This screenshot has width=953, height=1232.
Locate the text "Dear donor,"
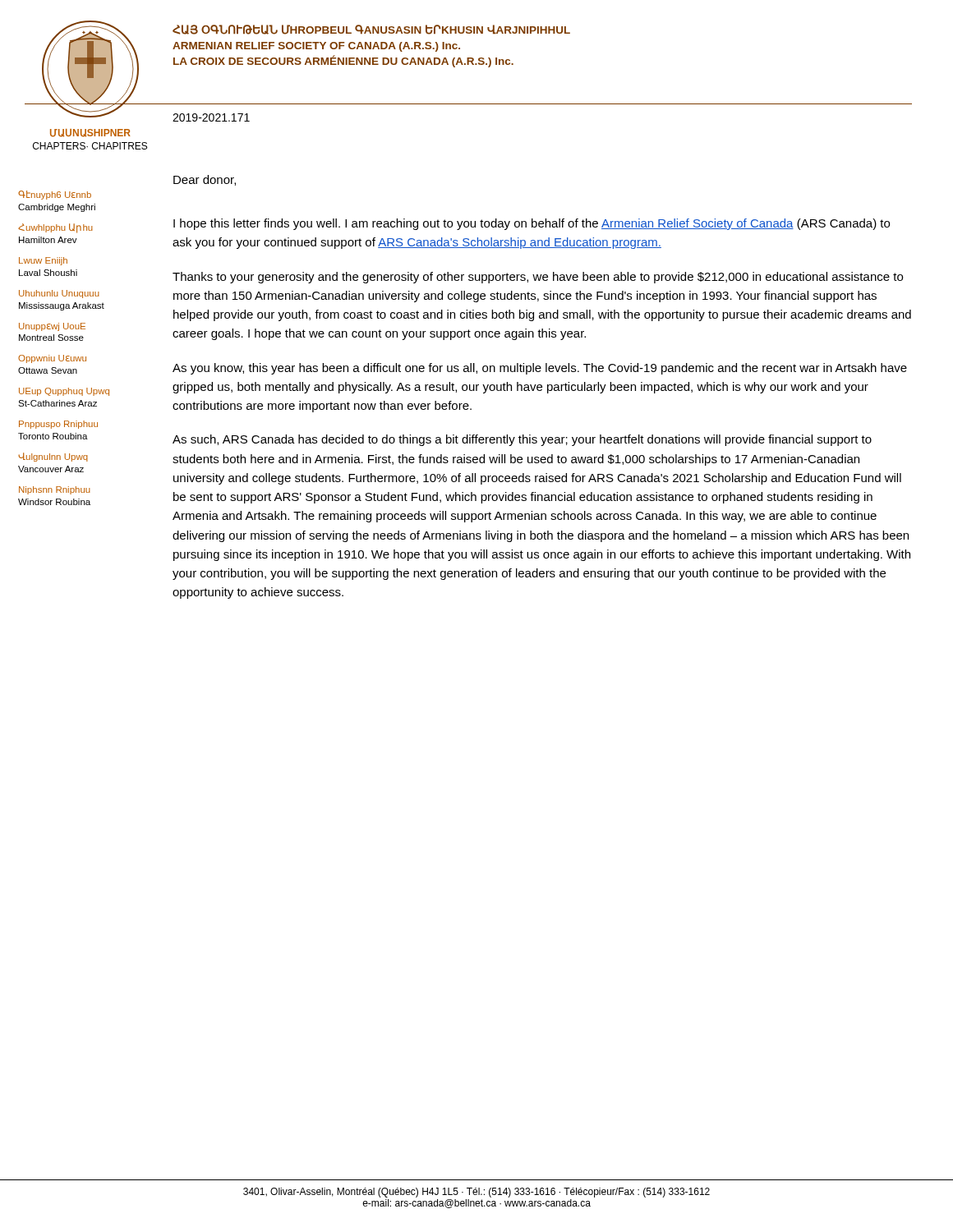205,179
